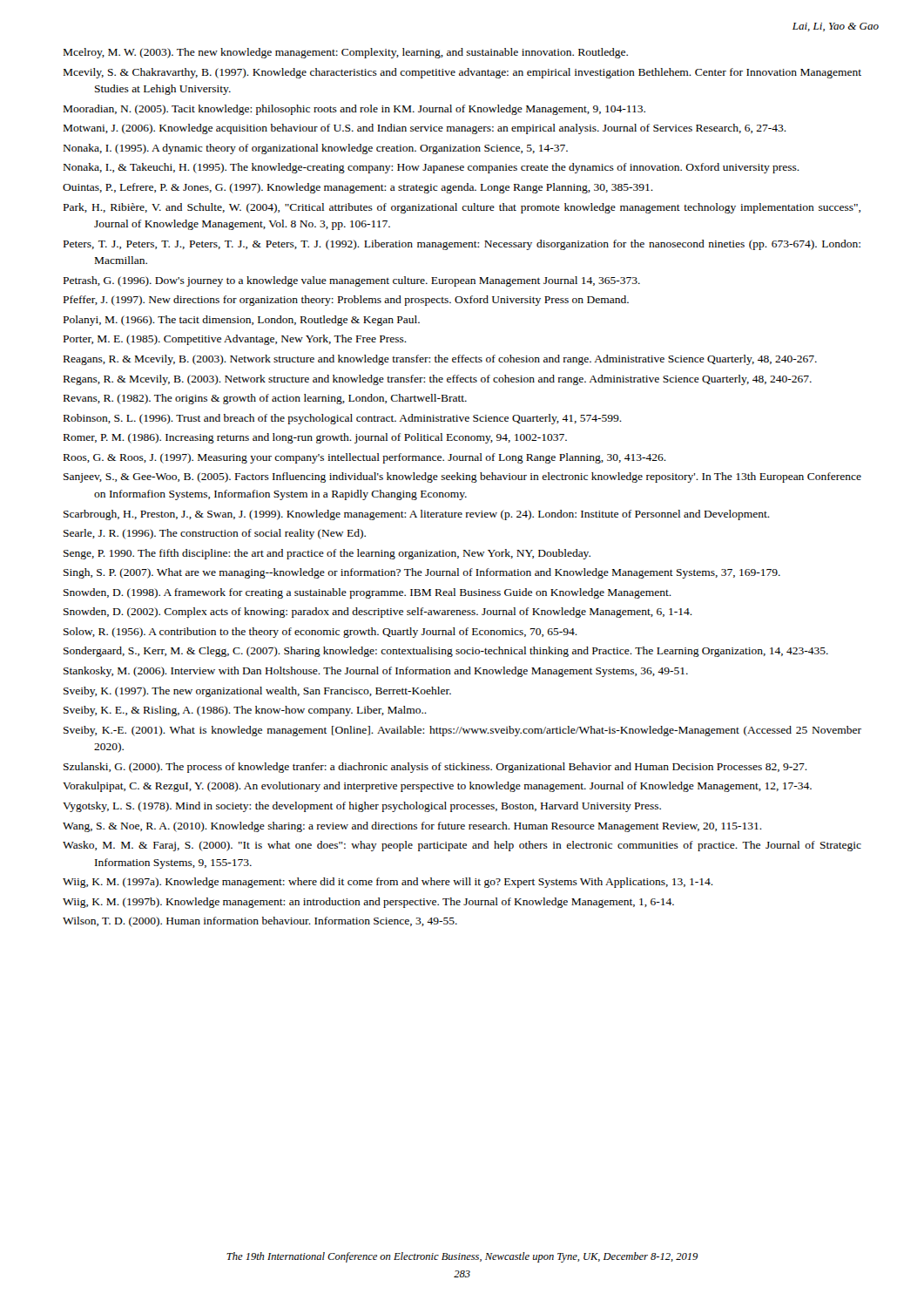Locate the region starting "Romer, P. M. (1986)."
924x1307 pixels.
click(315, 437)
